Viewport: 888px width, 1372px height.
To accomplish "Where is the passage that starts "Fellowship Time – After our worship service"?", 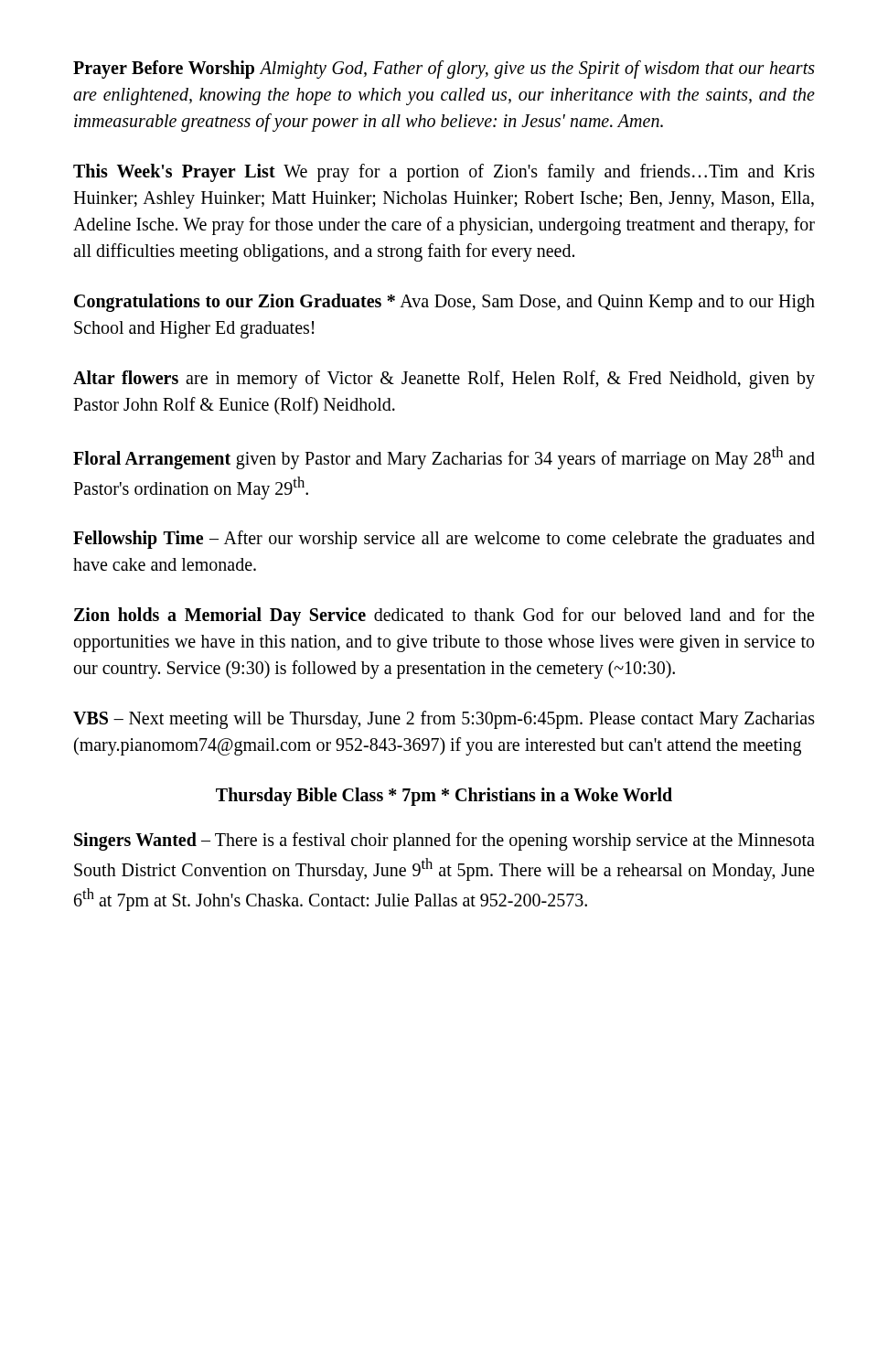I will click(444, 551).
